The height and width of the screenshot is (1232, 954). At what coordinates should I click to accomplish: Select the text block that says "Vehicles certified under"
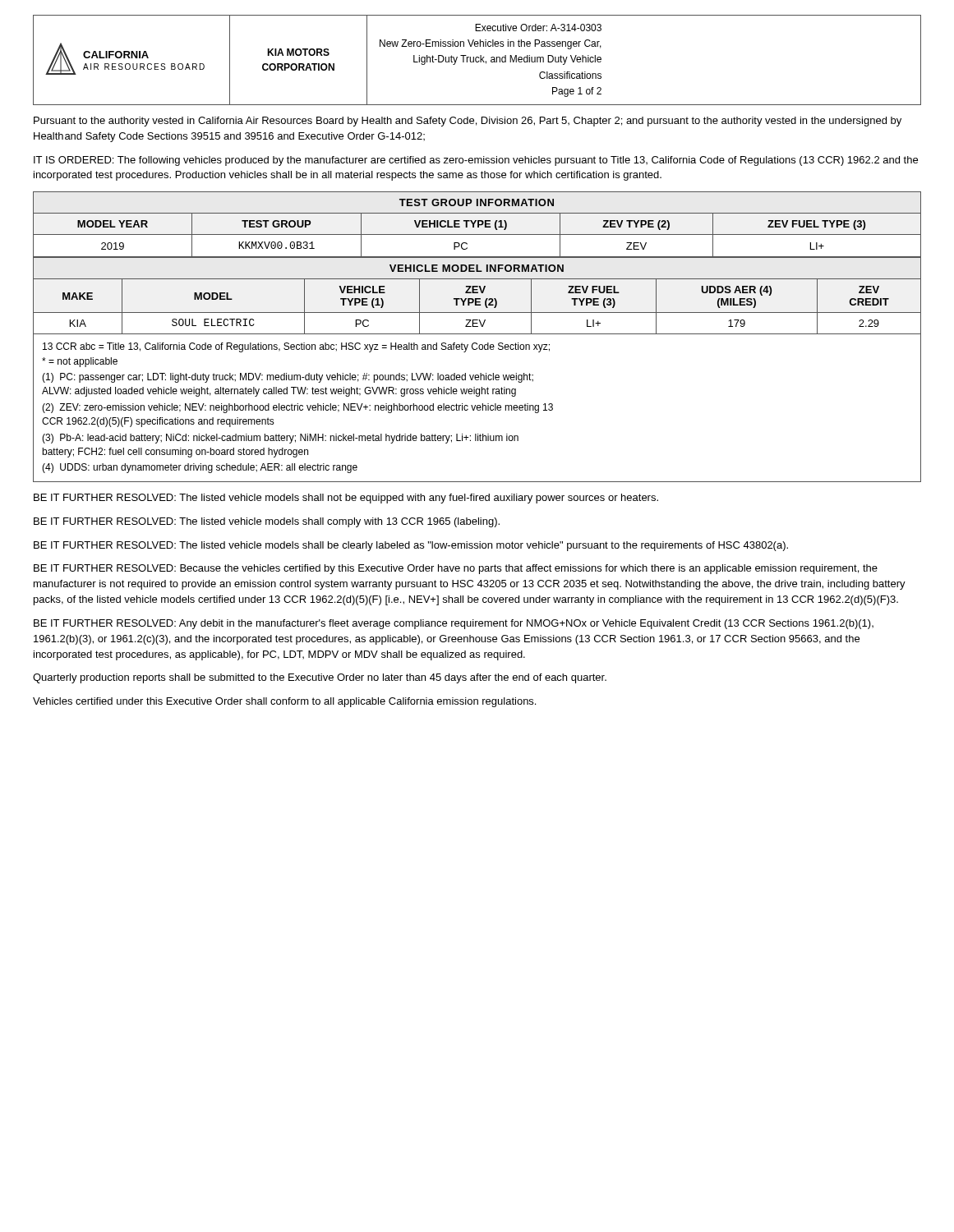tap(477, 702)
